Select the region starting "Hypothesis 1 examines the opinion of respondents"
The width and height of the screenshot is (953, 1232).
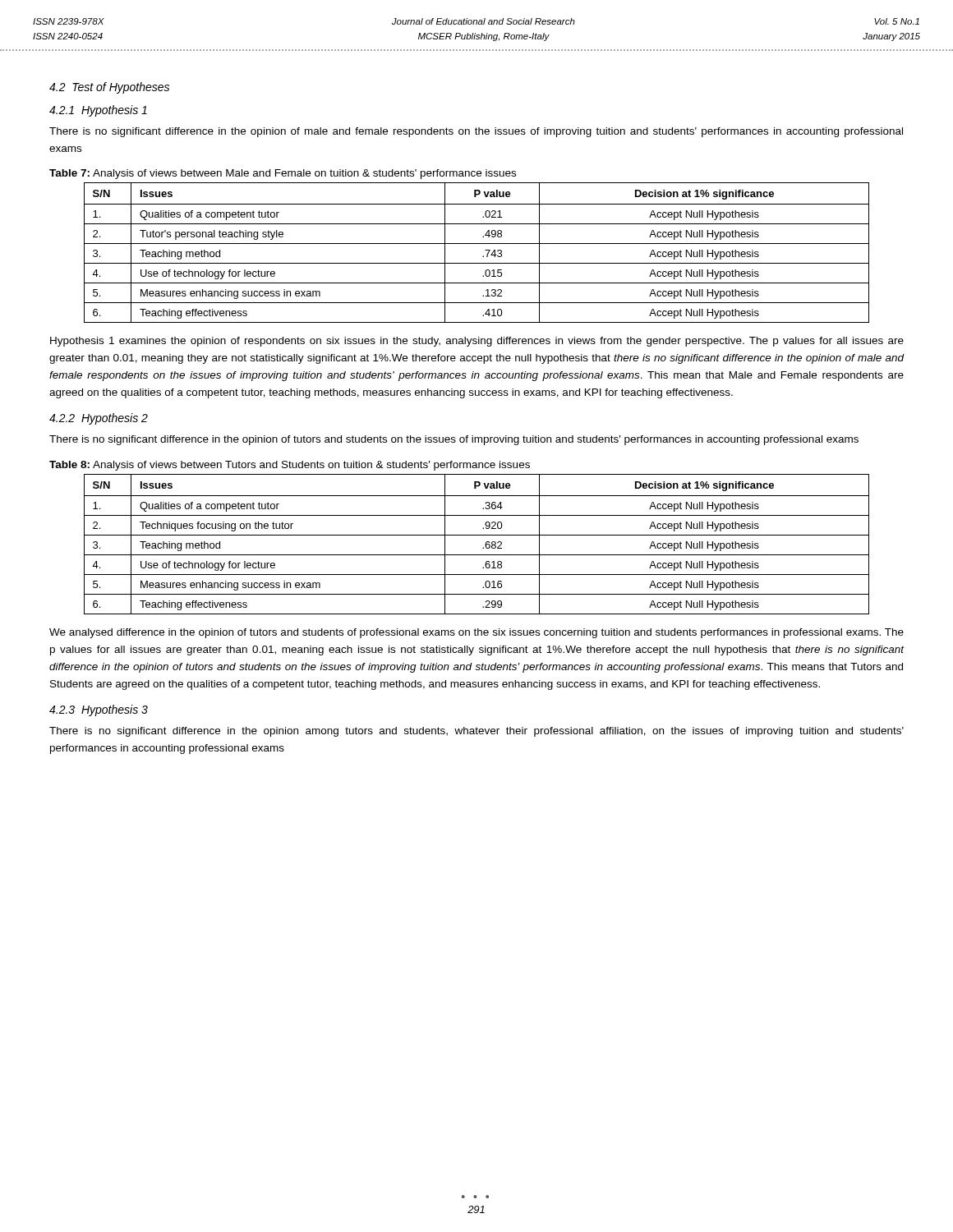point(476,367)
